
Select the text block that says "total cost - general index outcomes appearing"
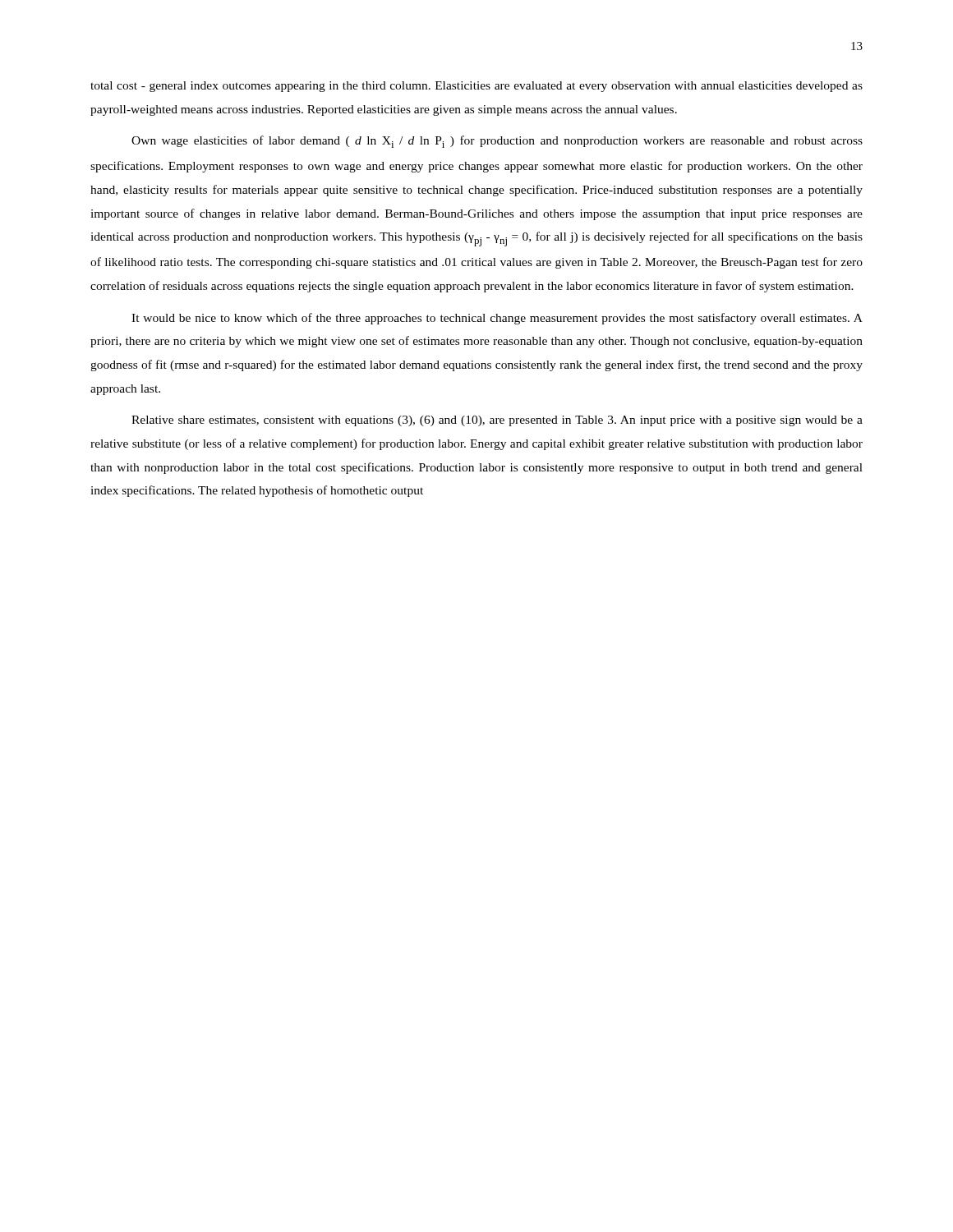(x=476, y=97)
